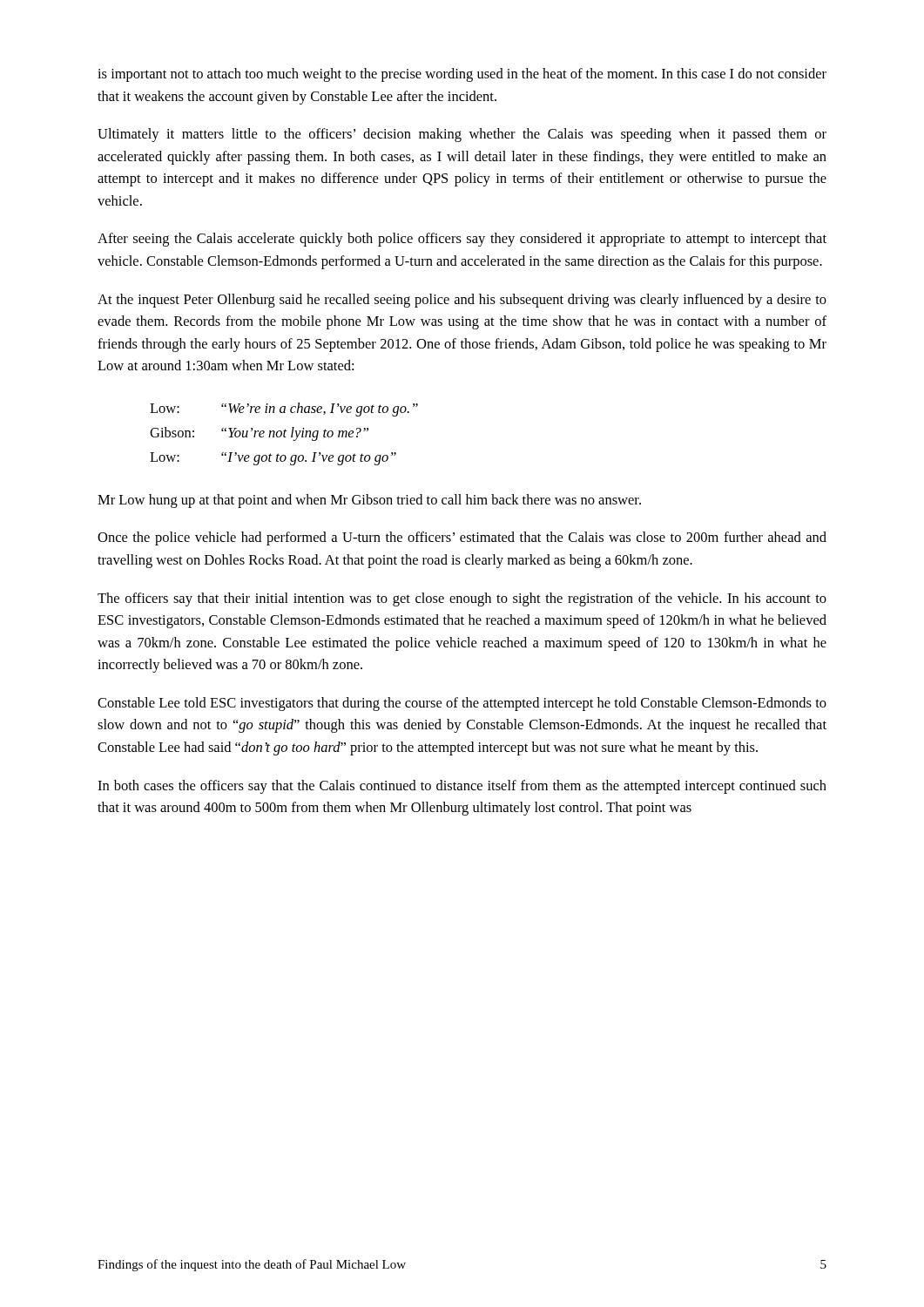Select the element starting "After seeing the Calais"
The image size is (924, 1307).
(x=462, y=250)
